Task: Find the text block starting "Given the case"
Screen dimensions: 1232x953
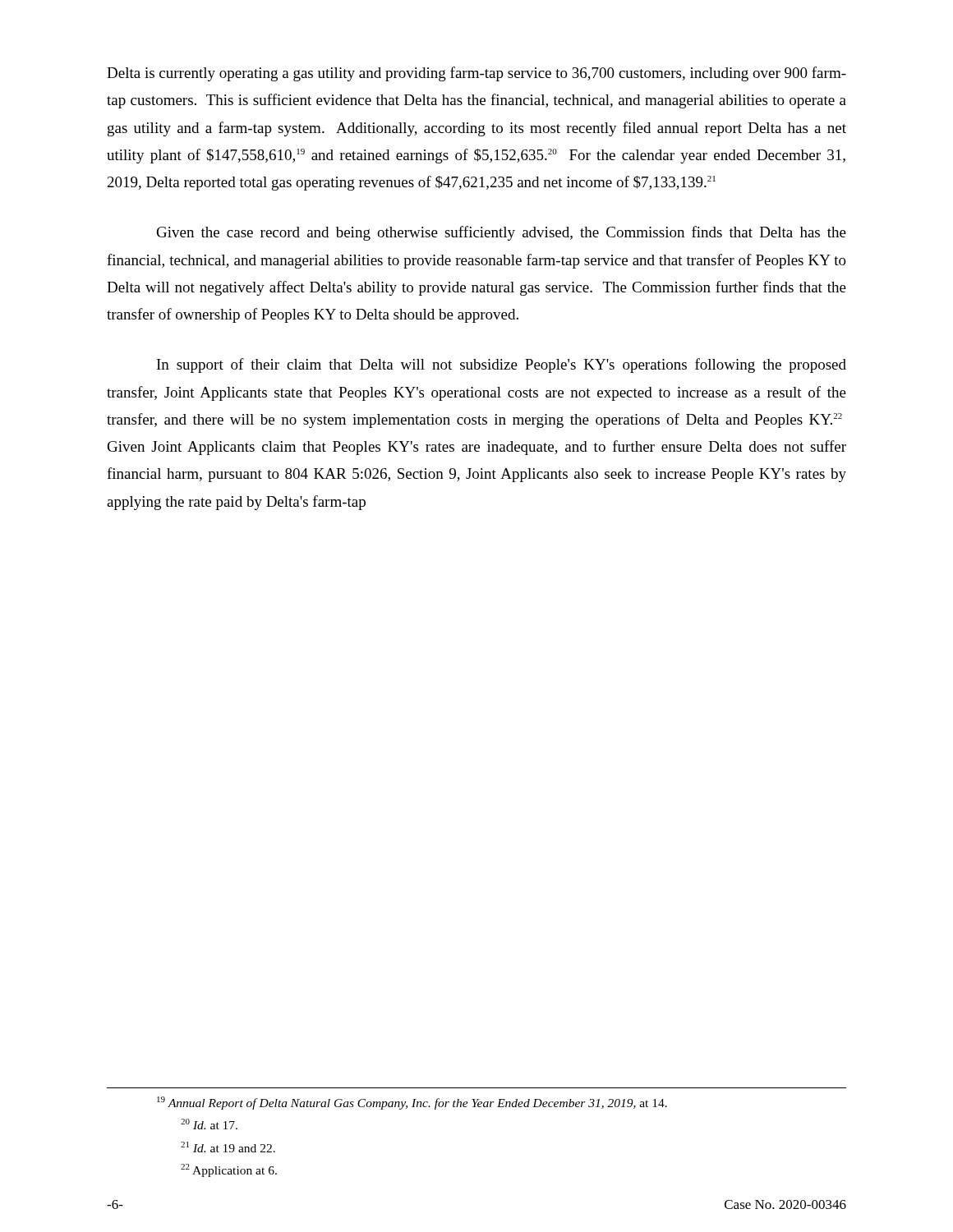Action: (x=476, y=273)
